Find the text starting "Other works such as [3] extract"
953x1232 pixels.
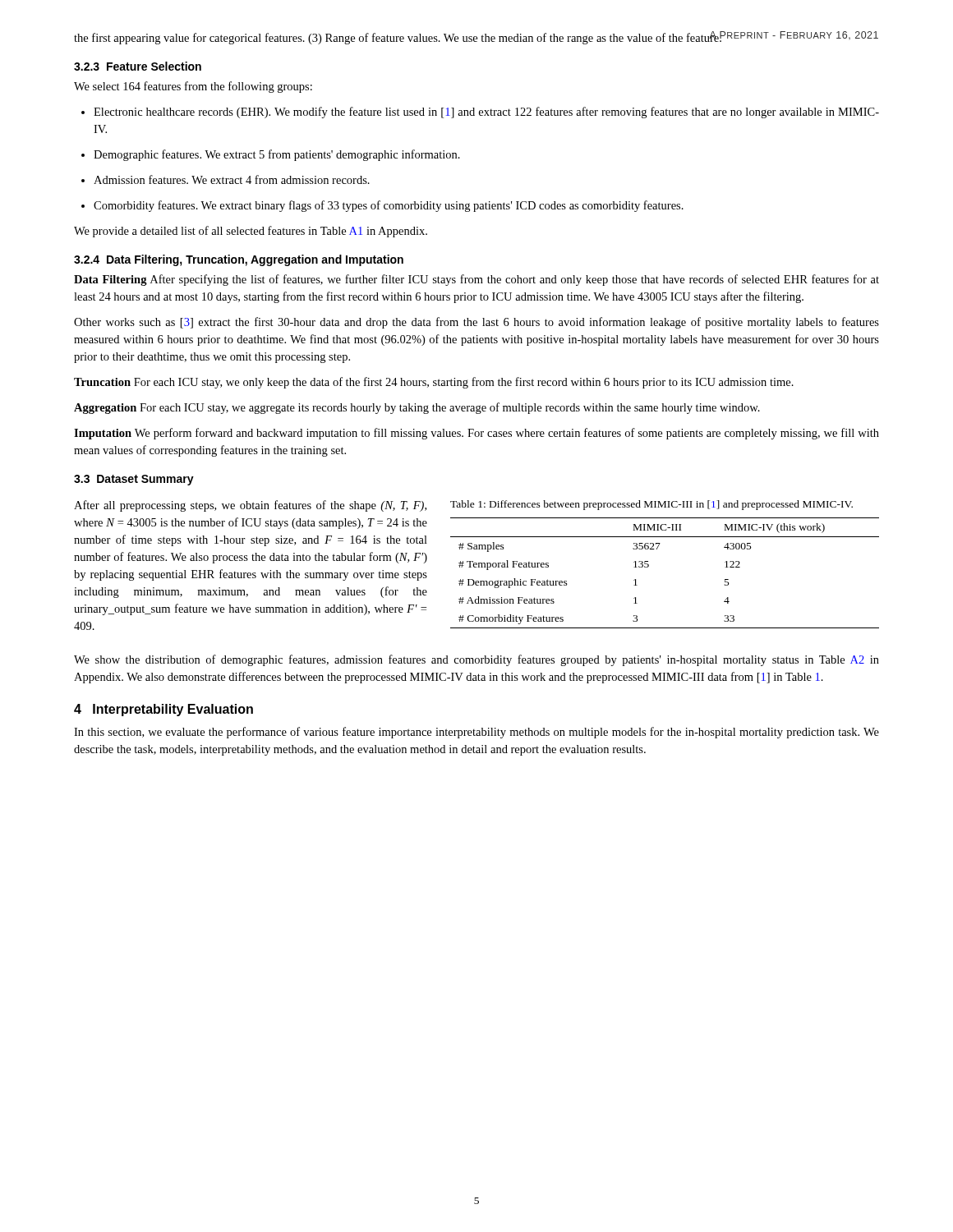[x=476, y=340]
